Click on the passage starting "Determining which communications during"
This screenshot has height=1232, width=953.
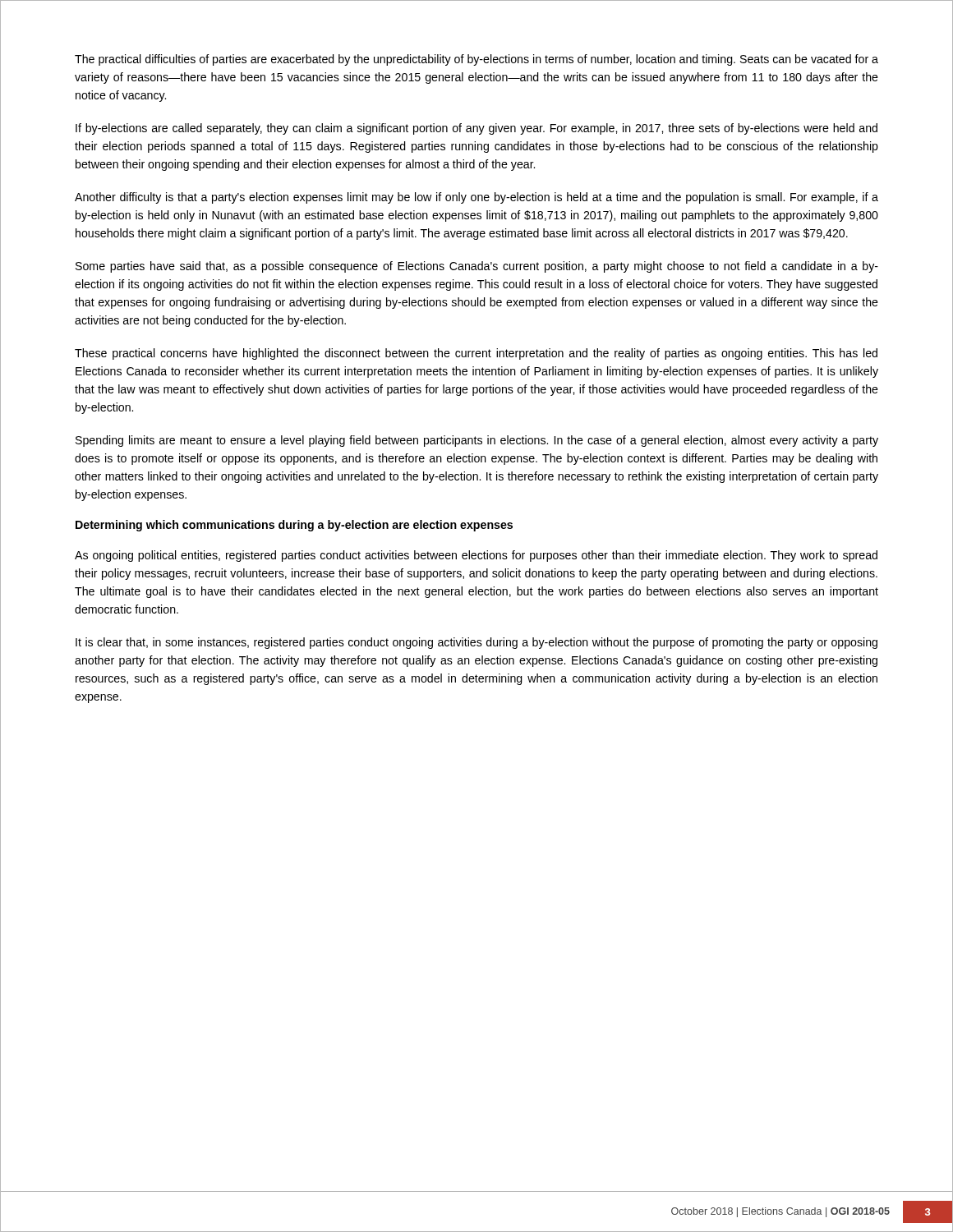click(294, 525)
